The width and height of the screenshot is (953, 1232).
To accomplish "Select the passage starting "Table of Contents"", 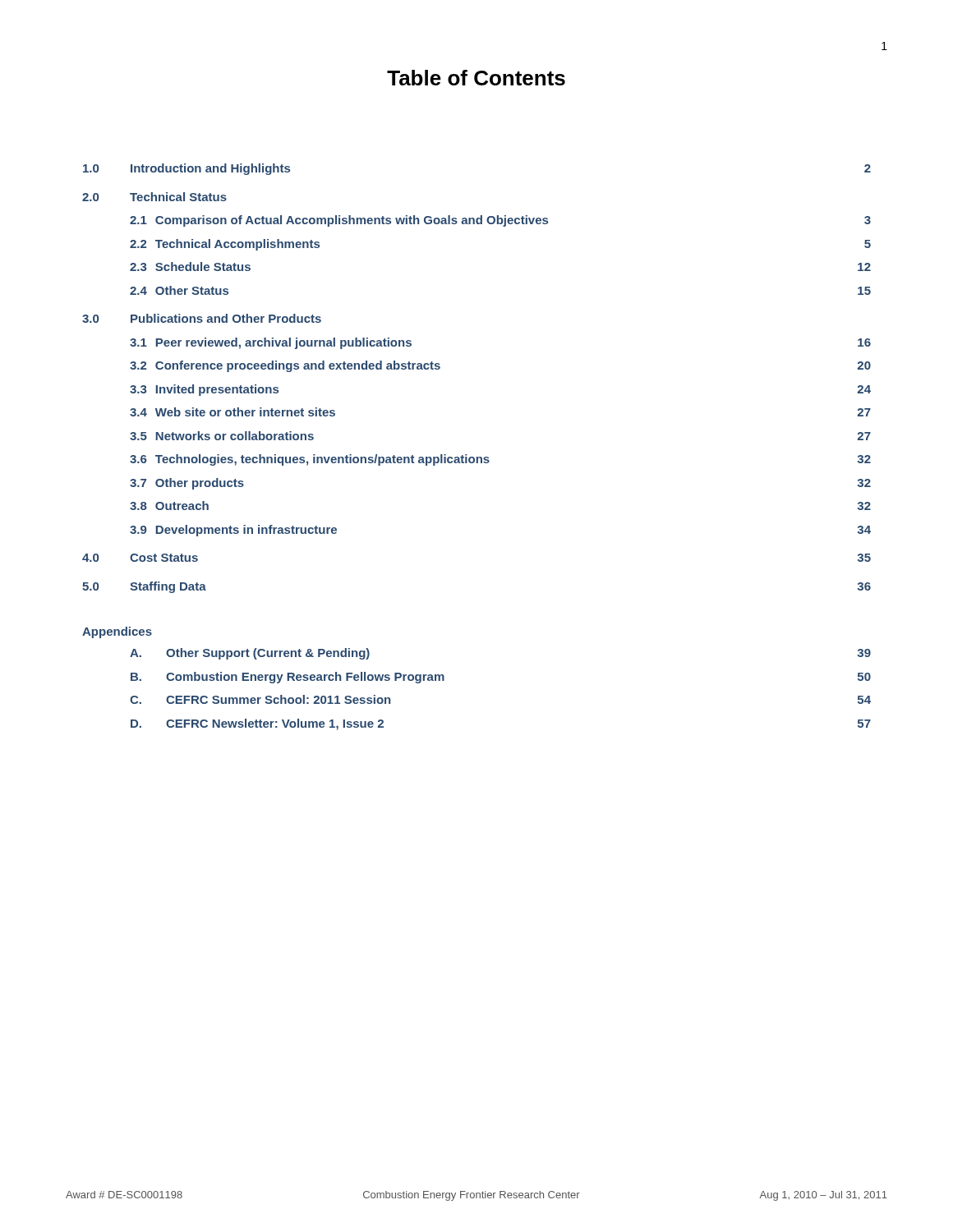I will (x=476, y=78).
